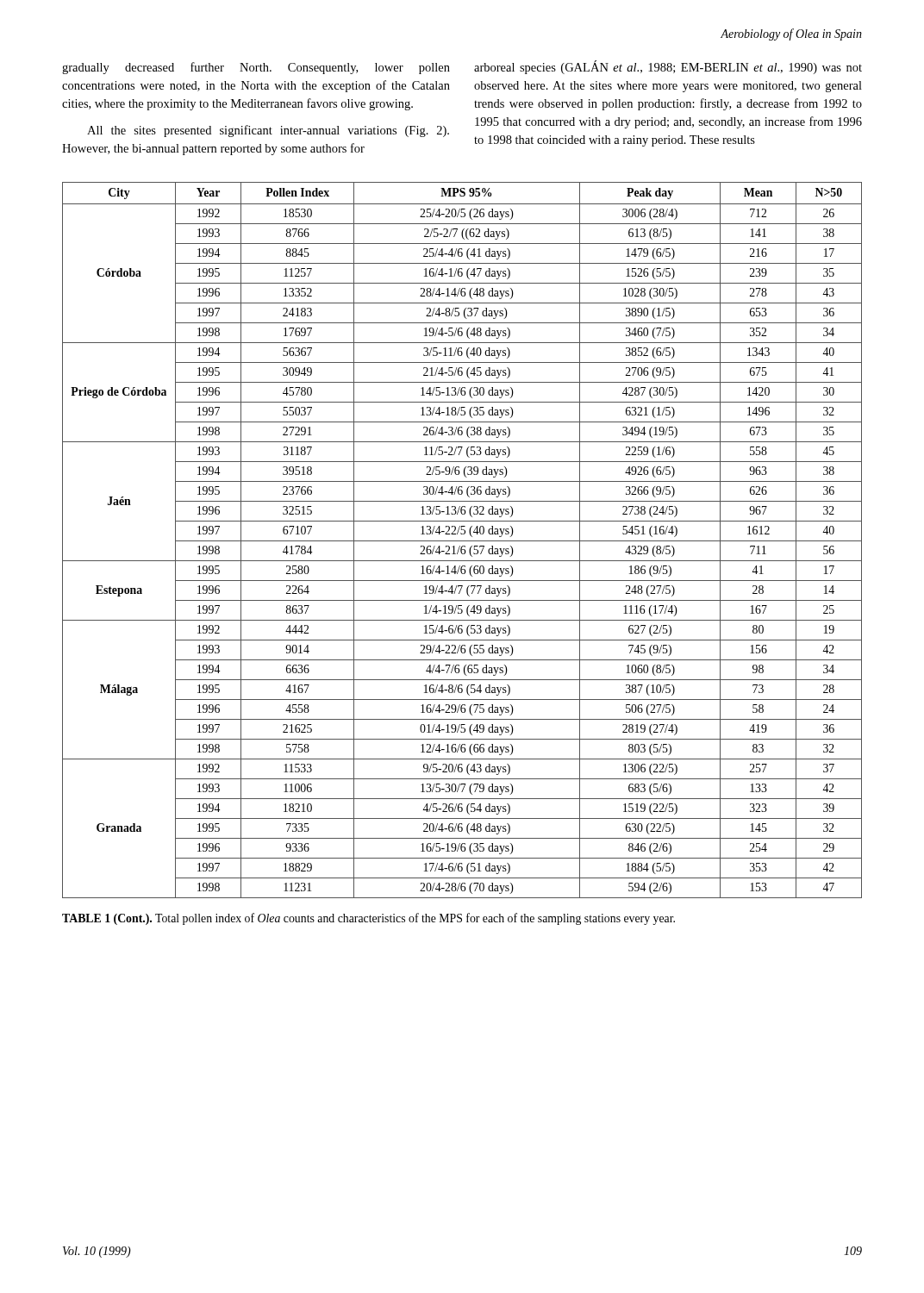Image resolution: width=924 pixels, height=1293 pixels.
Task: Select the table
Action: click(x=462, y=540)
